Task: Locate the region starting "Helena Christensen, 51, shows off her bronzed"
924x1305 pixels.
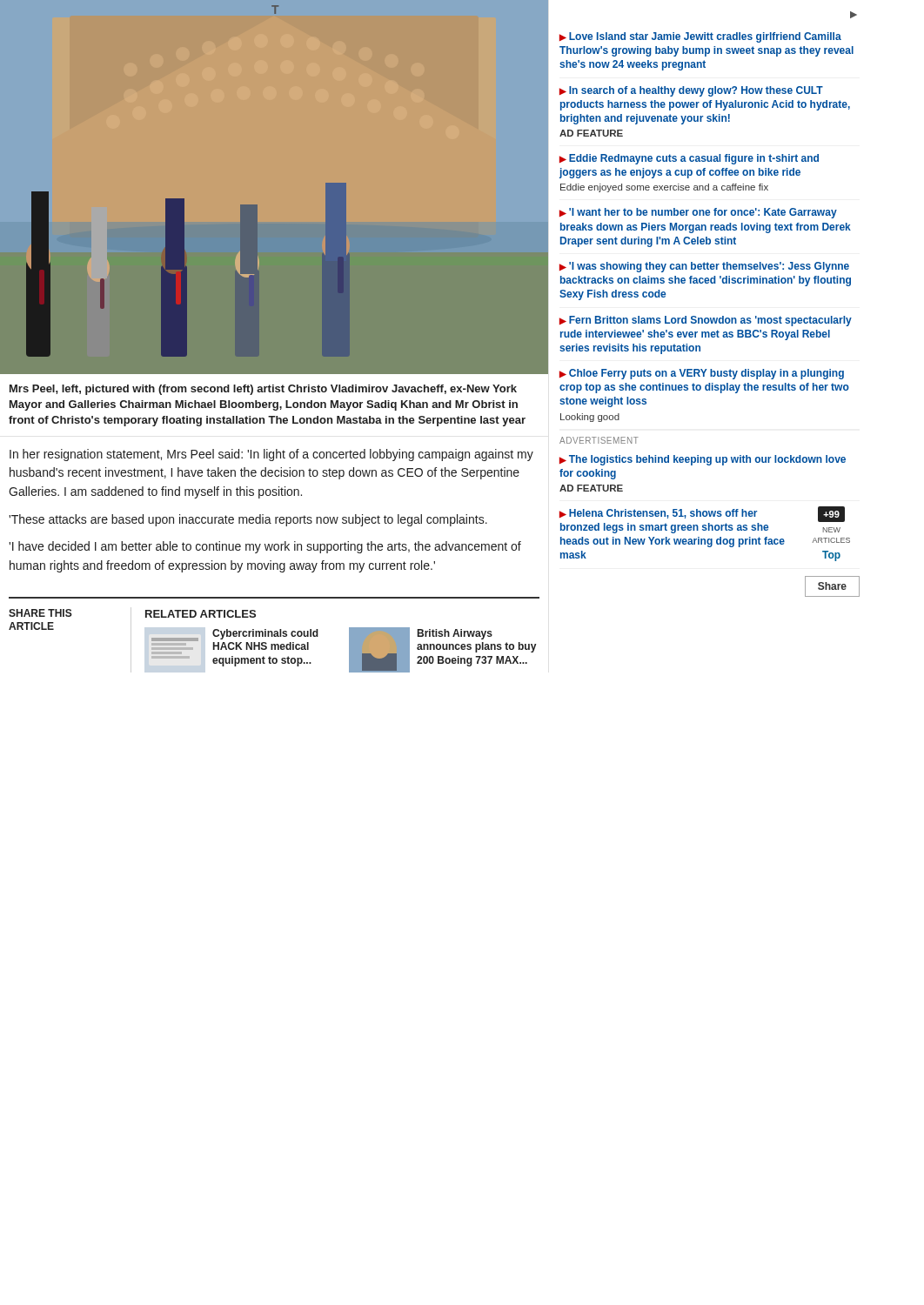Action: point(710,534)
